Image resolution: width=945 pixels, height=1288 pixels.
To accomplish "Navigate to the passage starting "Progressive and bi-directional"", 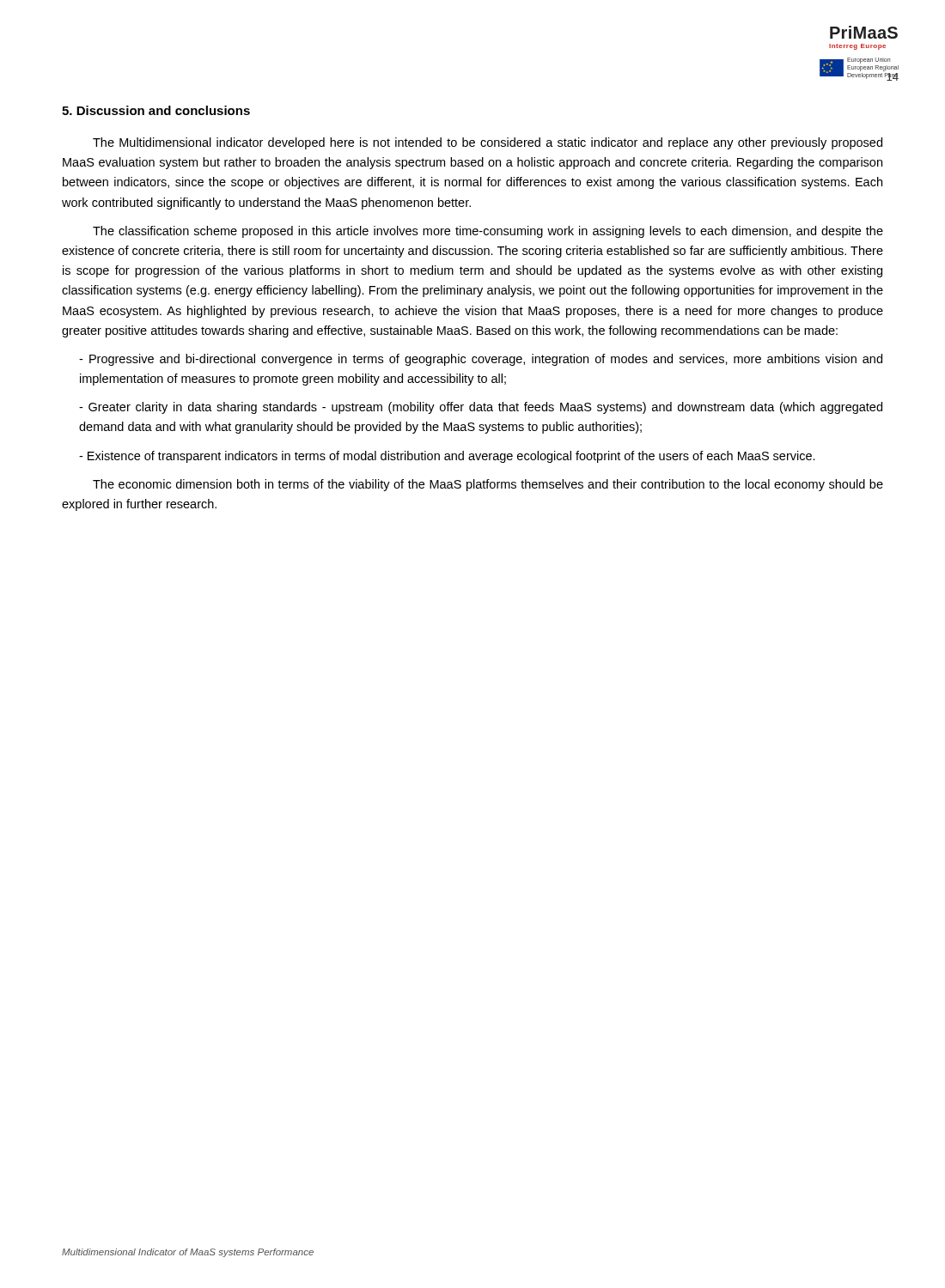I will [481, 369].
